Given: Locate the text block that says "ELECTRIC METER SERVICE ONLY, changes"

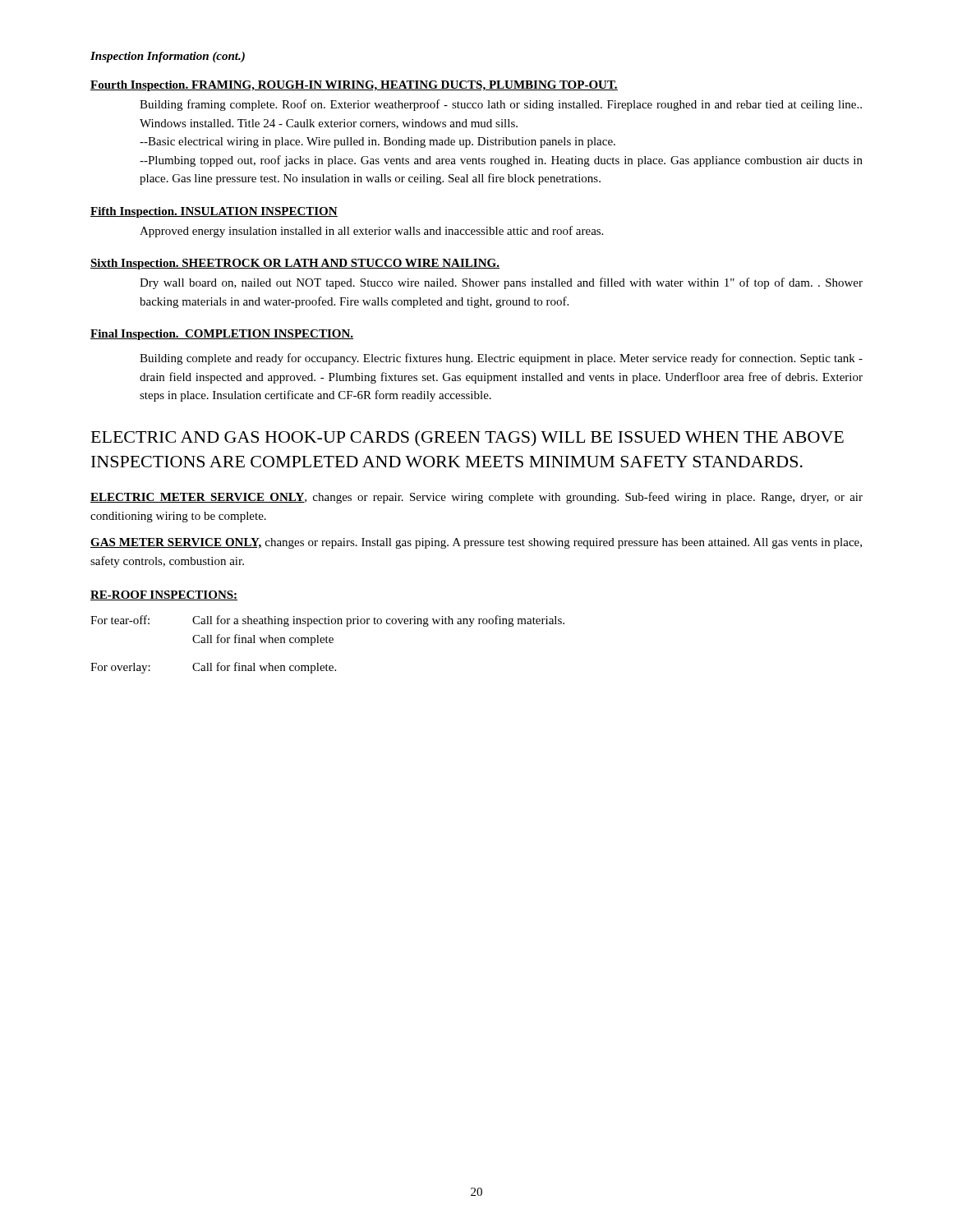Looking at the screenshot, I should [476, 506].
